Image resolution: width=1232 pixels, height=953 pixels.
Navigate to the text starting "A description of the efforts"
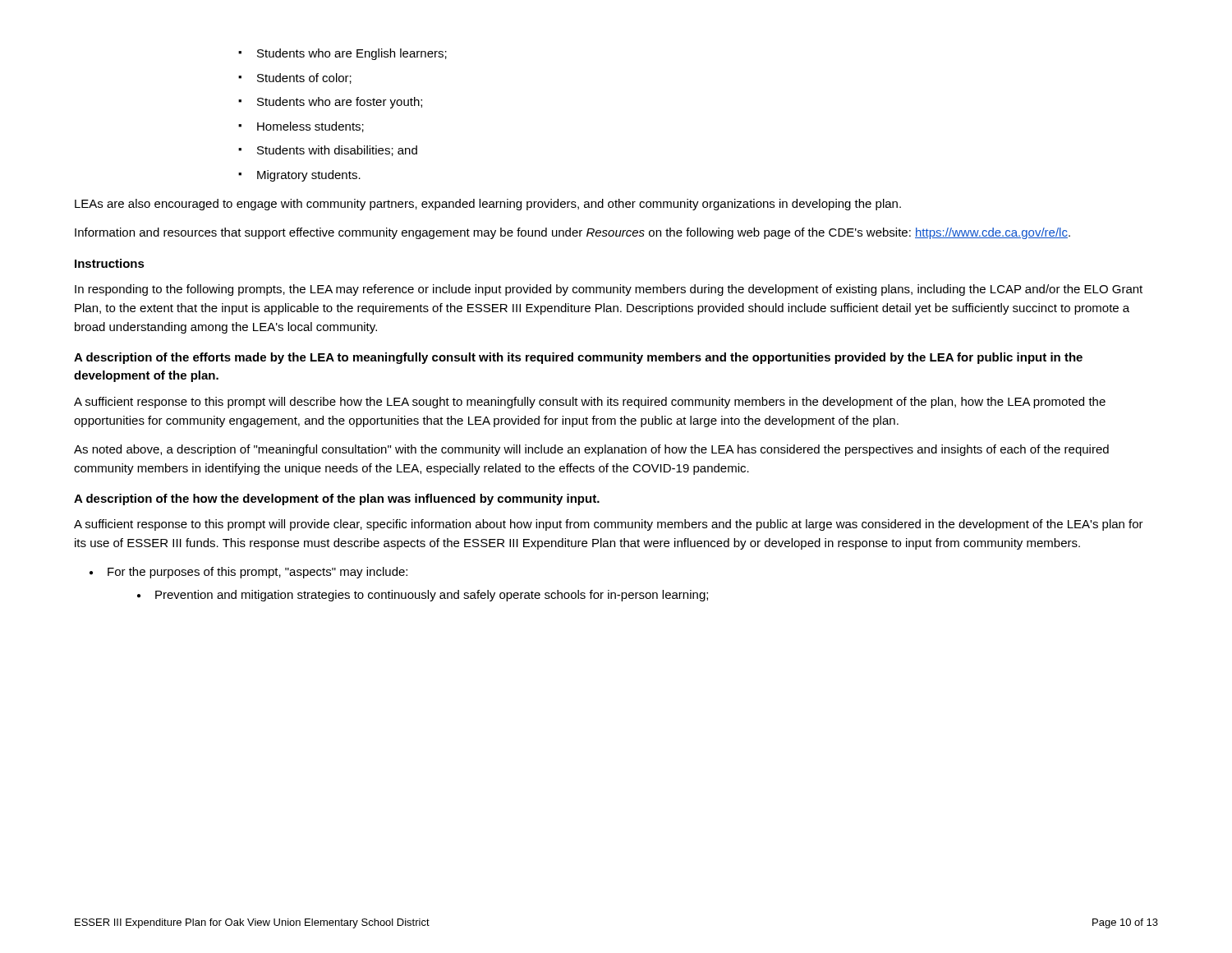point(616,366)
